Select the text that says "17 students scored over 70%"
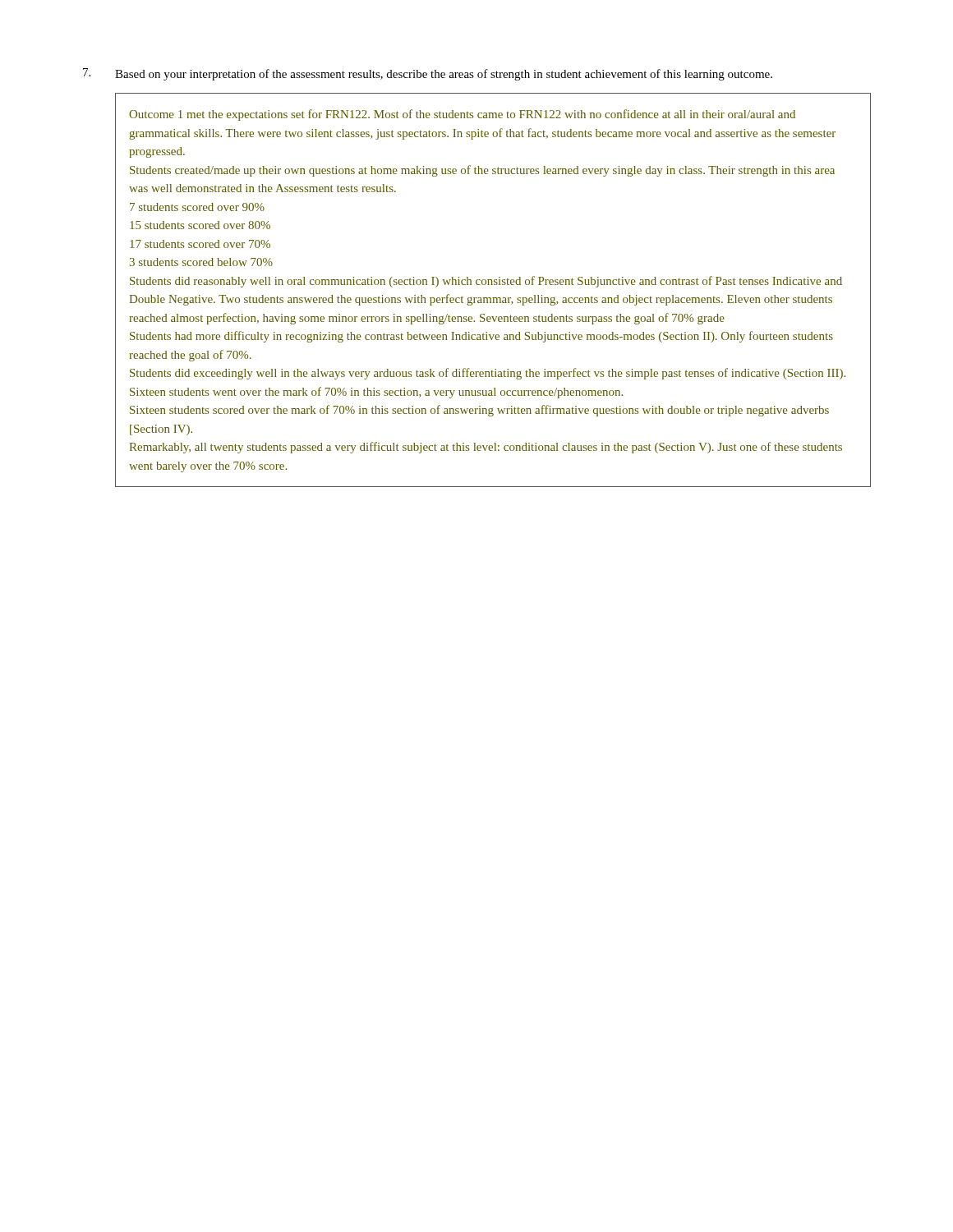 coord(200,244)
